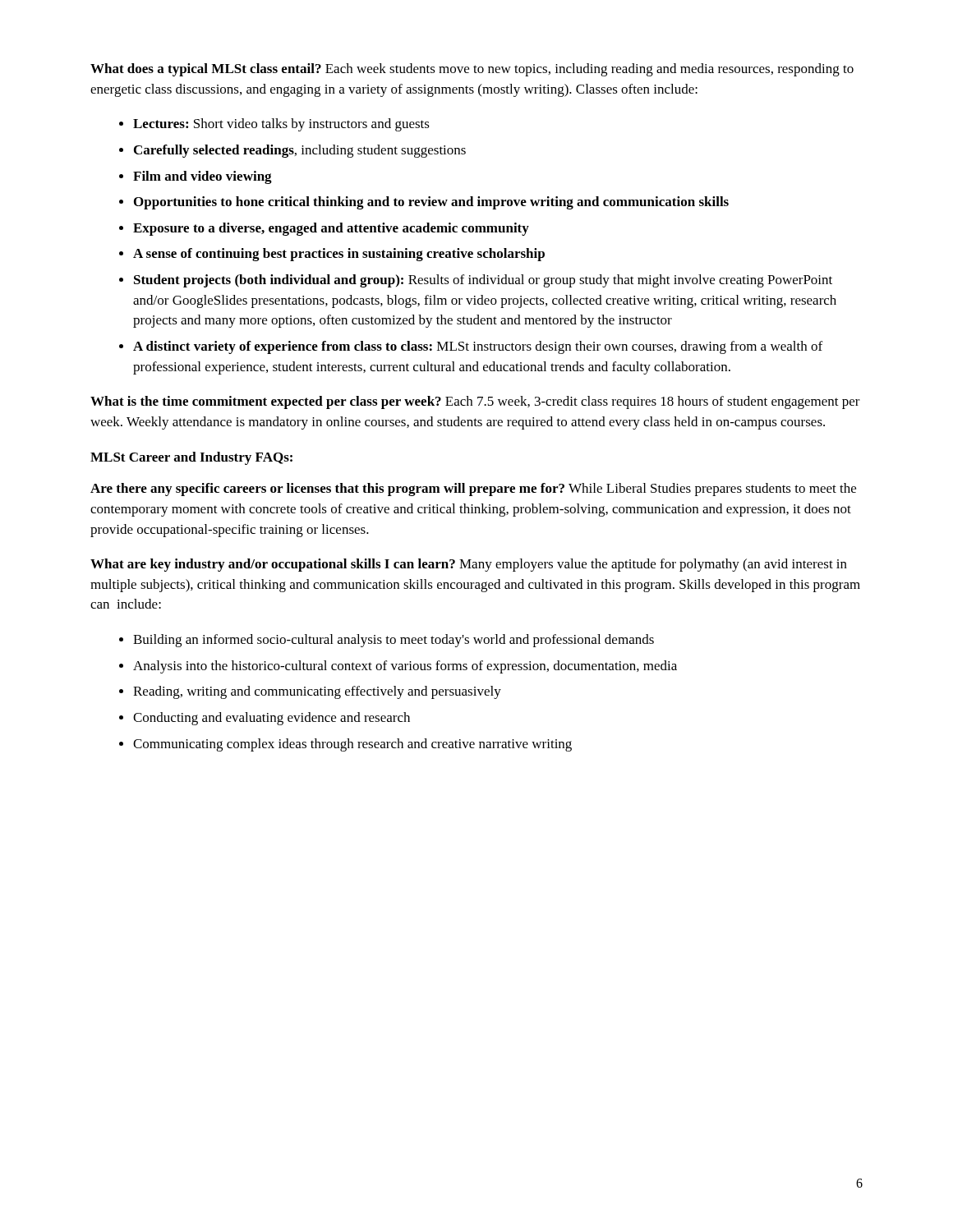953x1232 pixels.
Task: Click where it says "Carefully selected readings, including student suggestions"
Action: click(x=300, y=150)
